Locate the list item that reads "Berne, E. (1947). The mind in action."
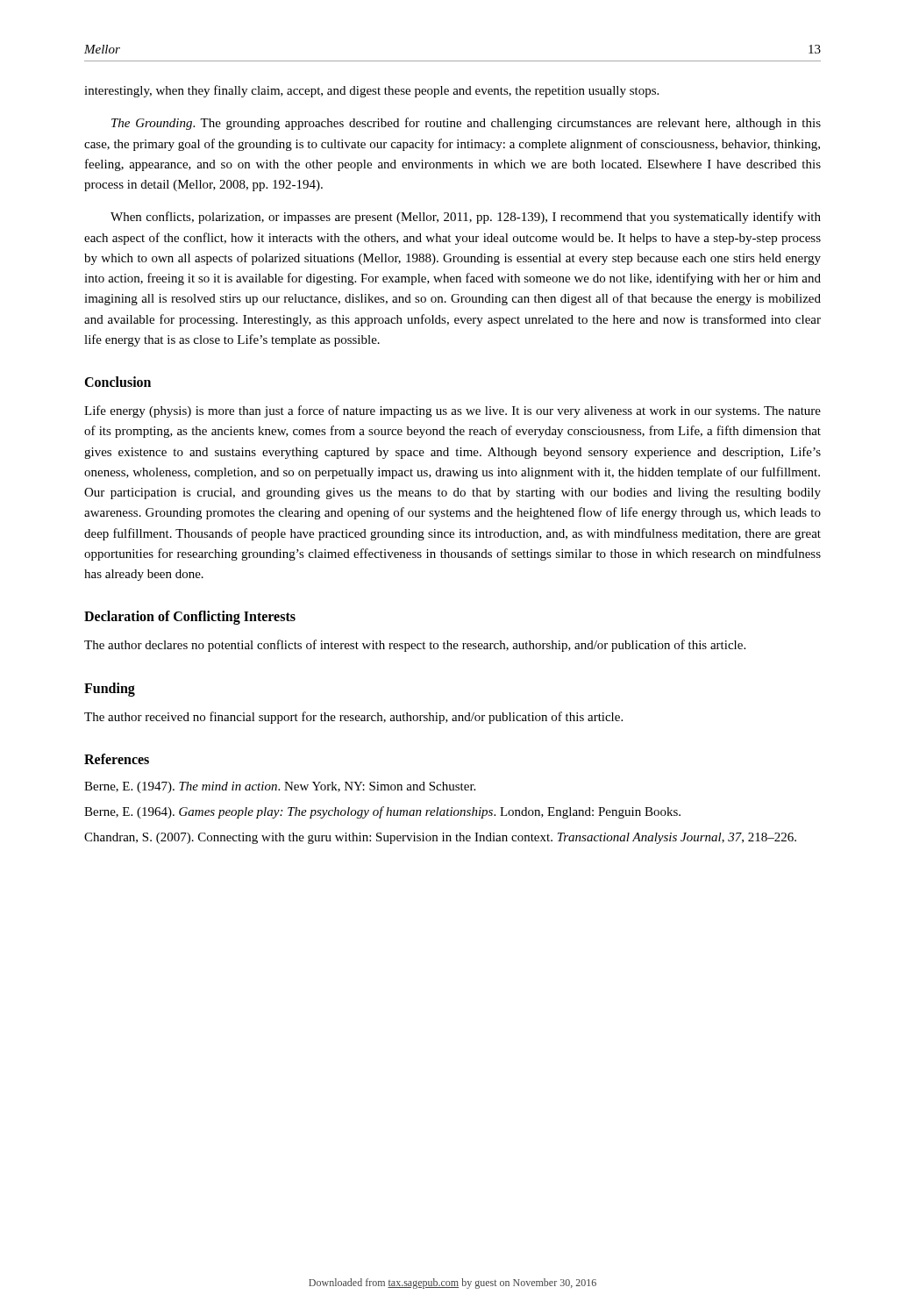 [x=280, y=786]
